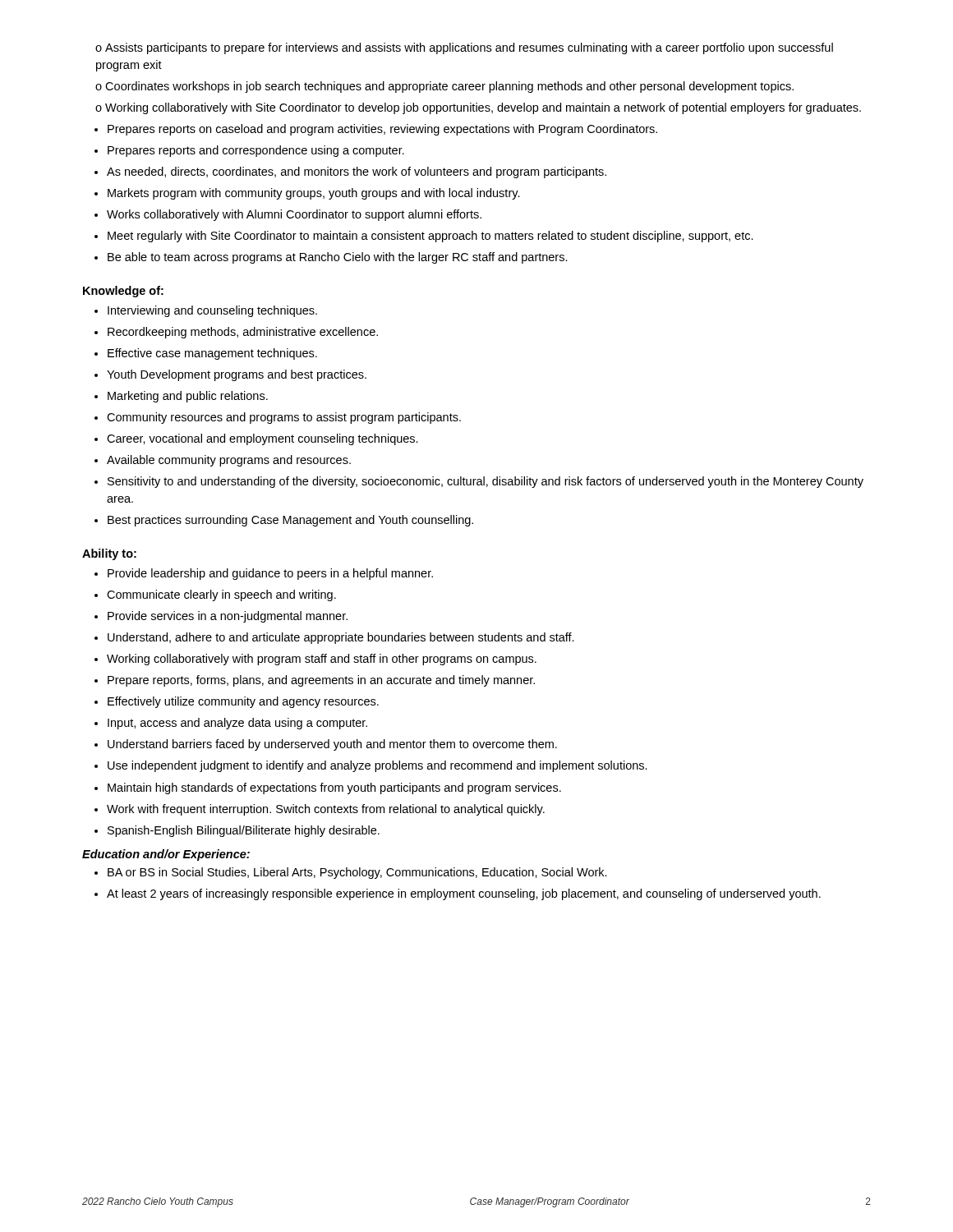Point to the passage starting "Use independent judgment to identify and"

coord(377,766)
